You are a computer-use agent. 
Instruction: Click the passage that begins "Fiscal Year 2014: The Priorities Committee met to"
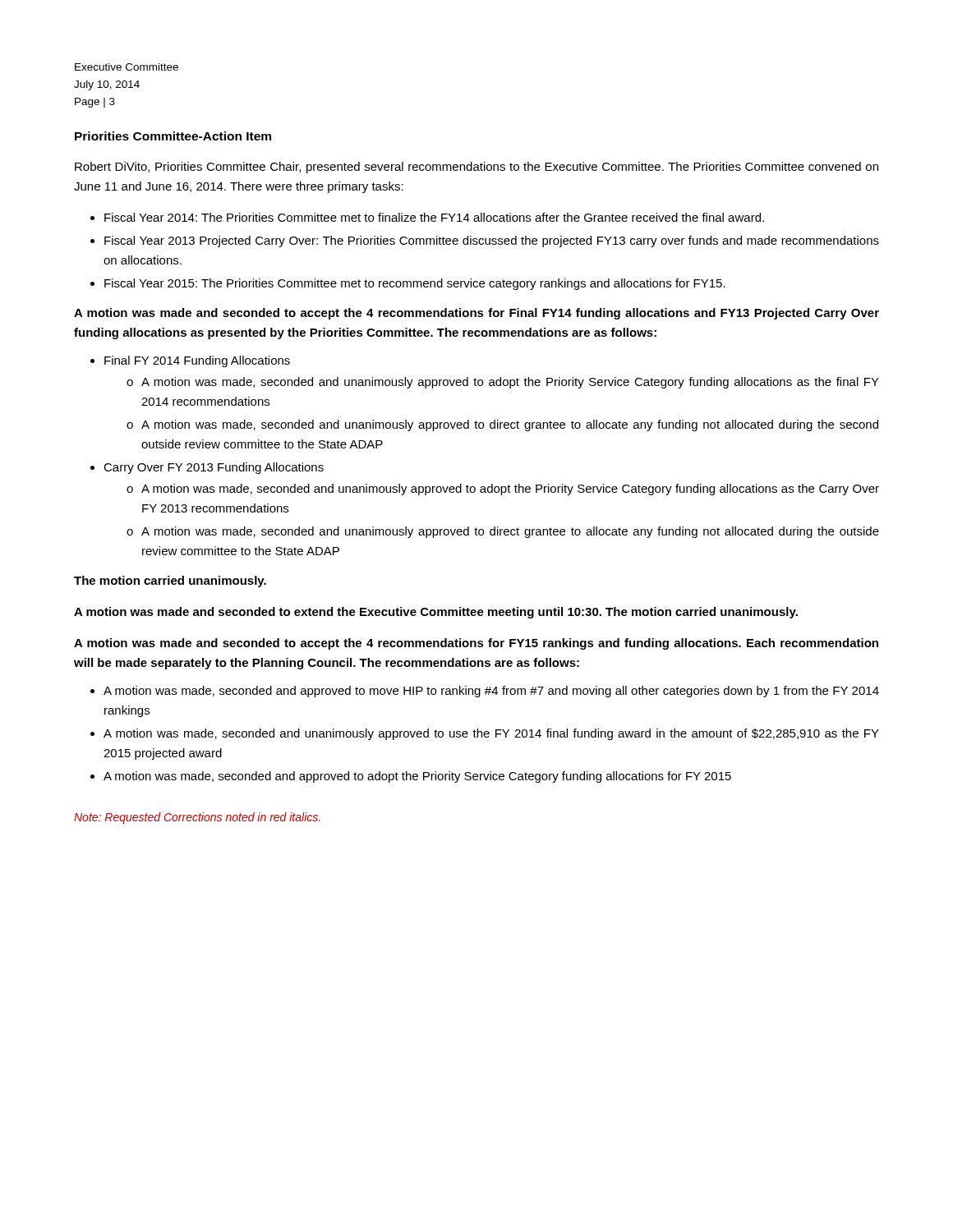(x=434, y=217)
